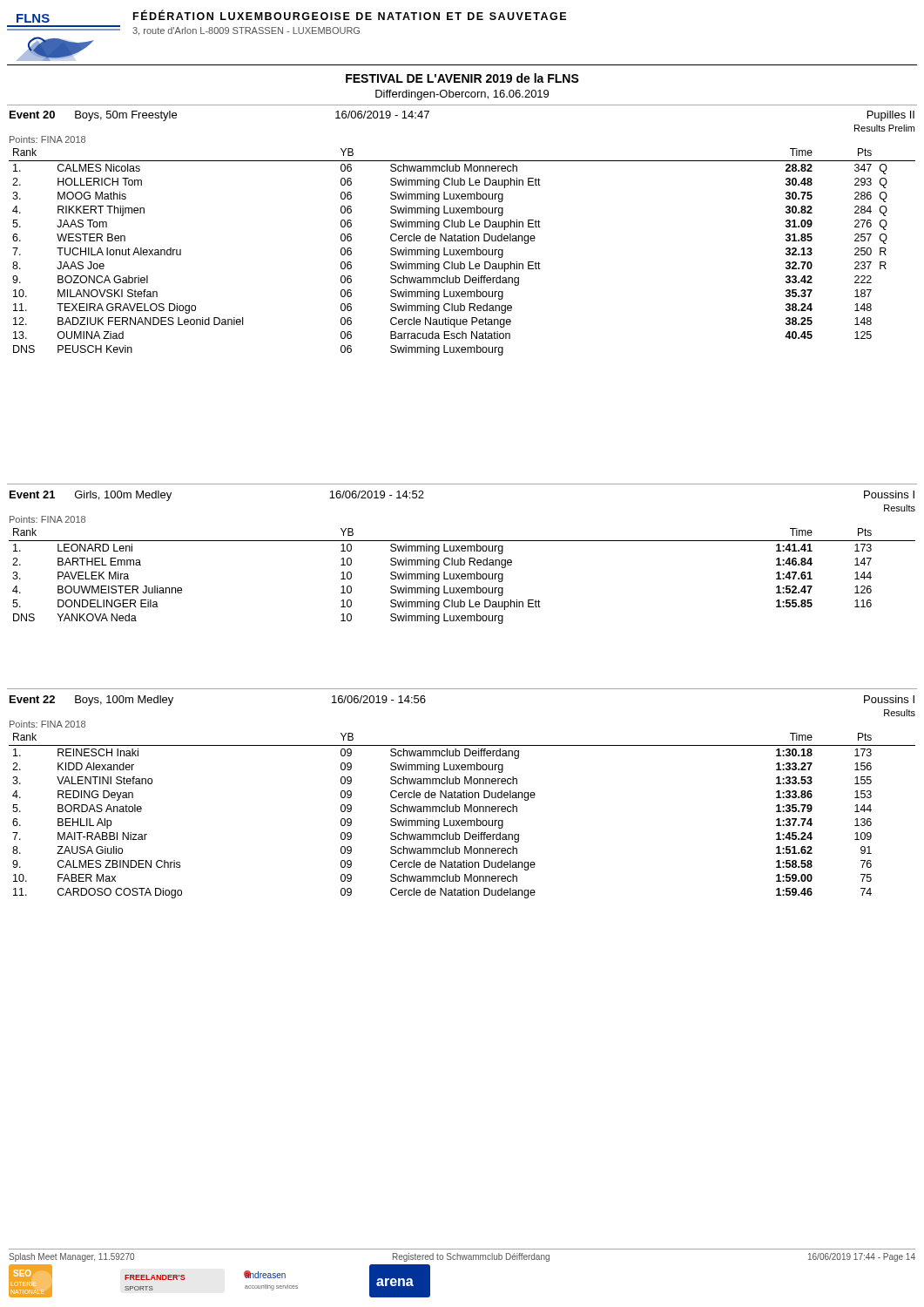Locate the title containing "FESTIVAL DE L'AVENIR"

click(462, 78)
